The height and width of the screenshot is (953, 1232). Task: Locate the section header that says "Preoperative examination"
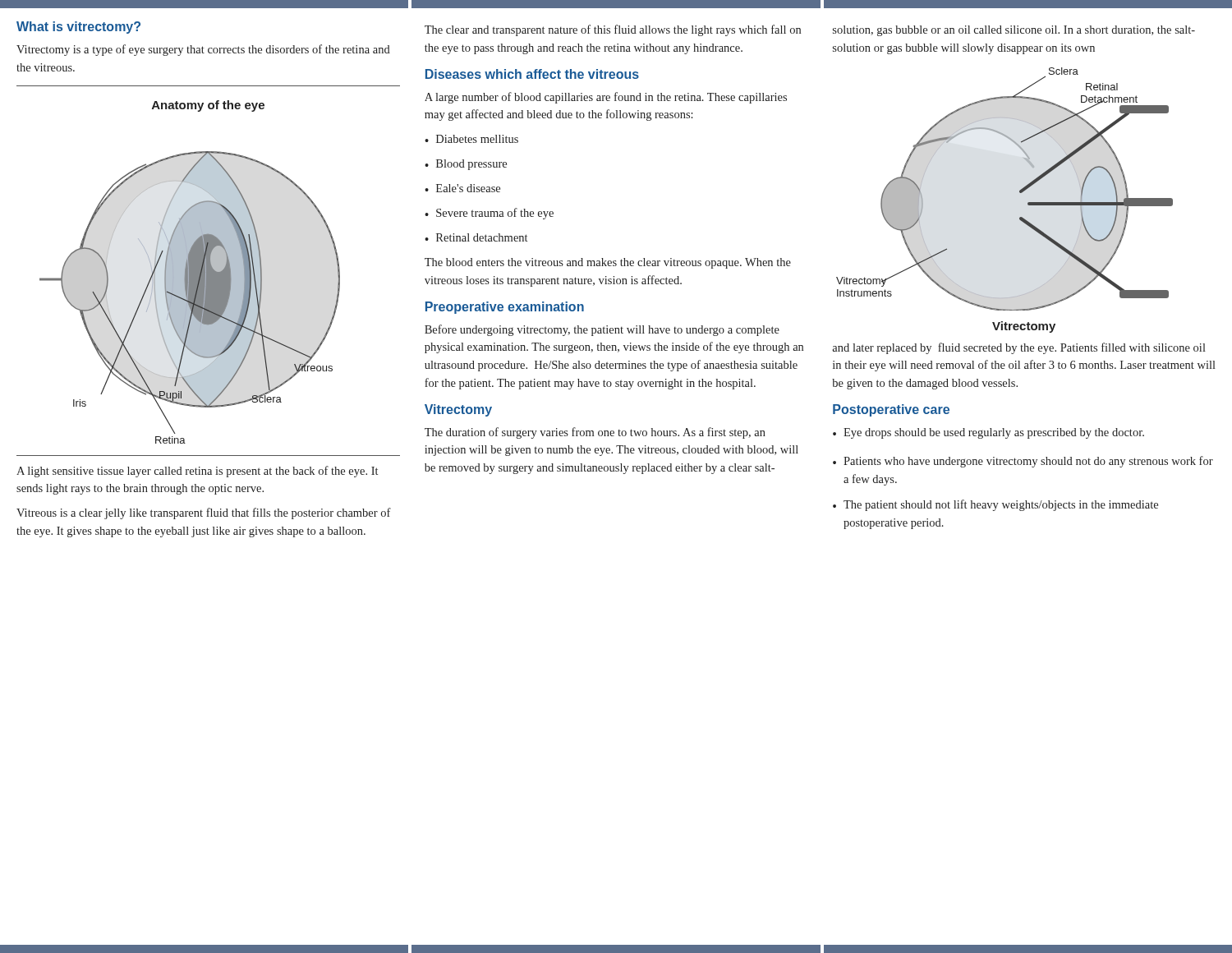tap(504, 306)
